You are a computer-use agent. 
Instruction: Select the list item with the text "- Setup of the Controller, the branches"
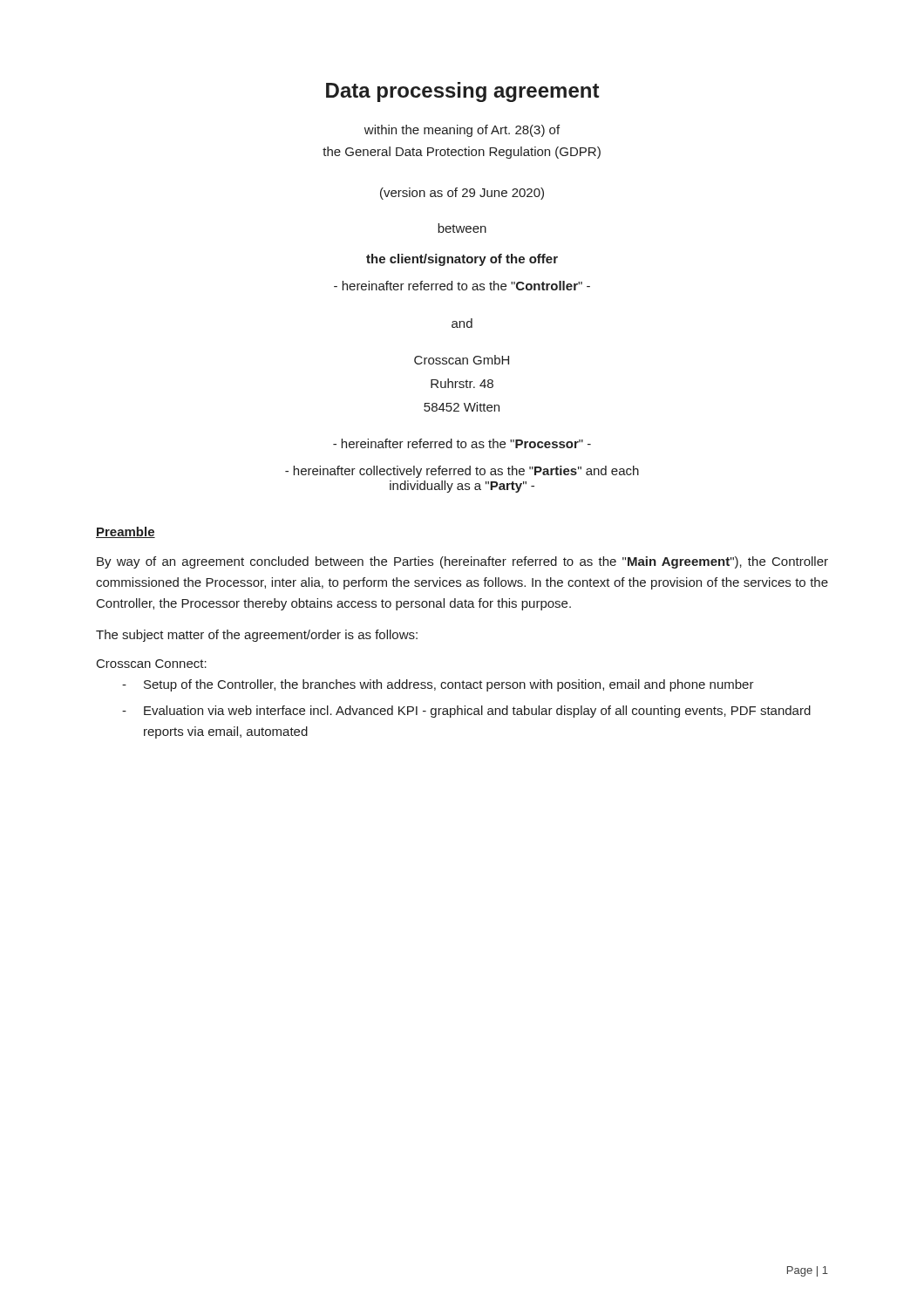pyautogui.click(x=438, y=684)
